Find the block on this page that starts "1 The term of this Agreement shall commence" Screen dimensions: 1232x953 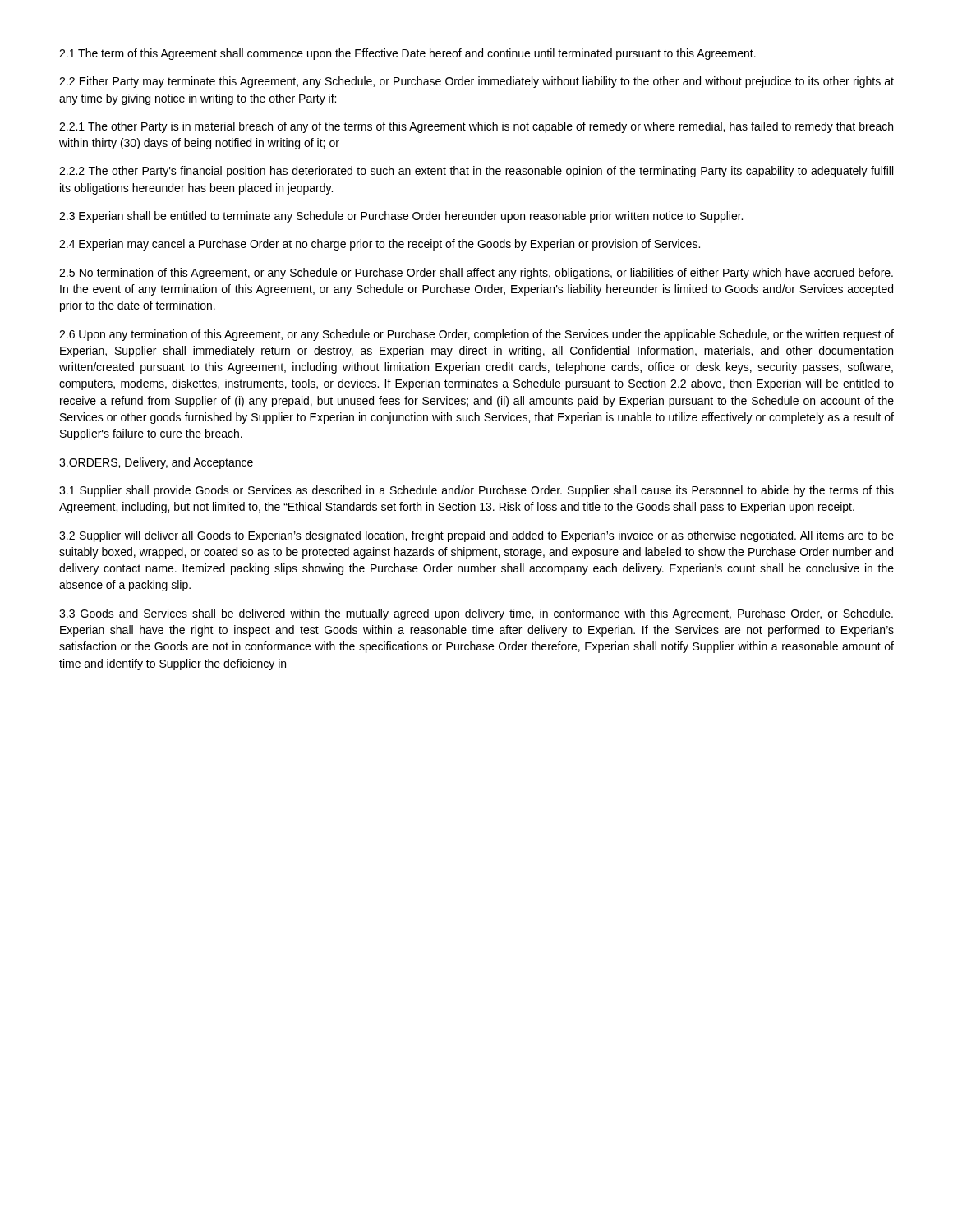408,53
